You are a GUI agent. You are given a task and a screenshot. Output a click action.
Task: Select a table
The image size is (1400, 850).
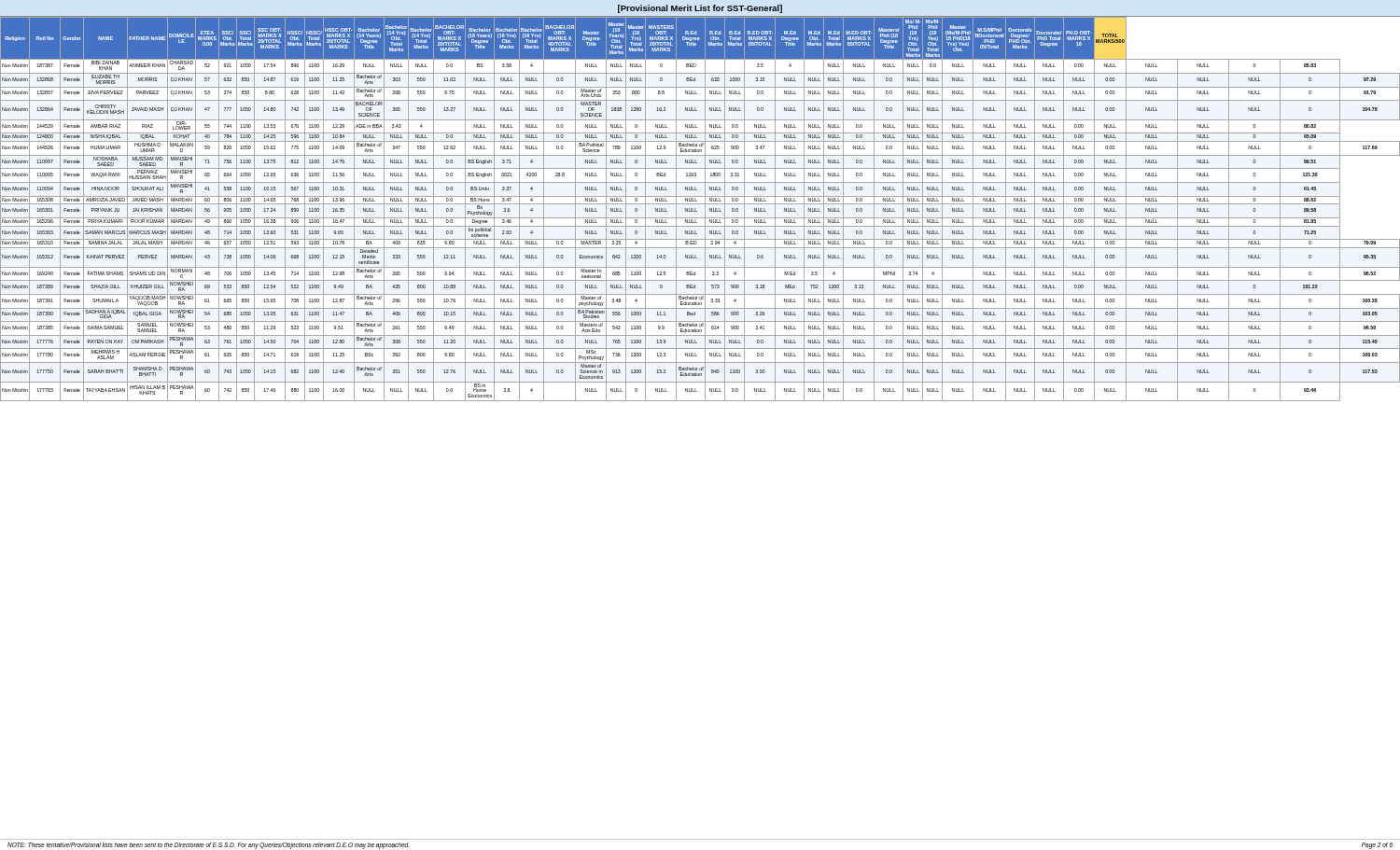click(x=700, y=209)
